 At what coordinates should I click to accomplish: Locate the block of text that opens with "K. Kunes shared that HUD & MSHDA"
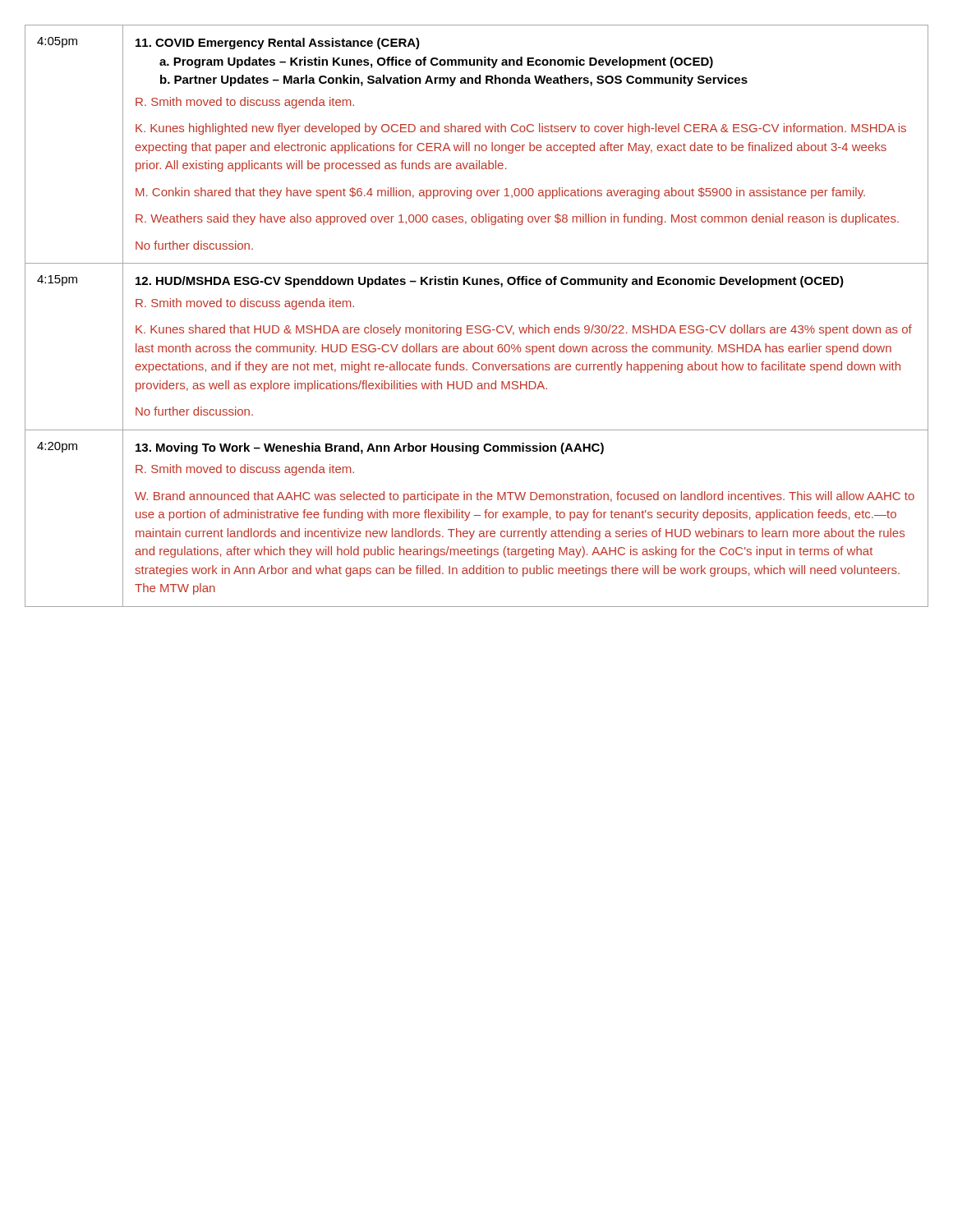pos(523,357)
